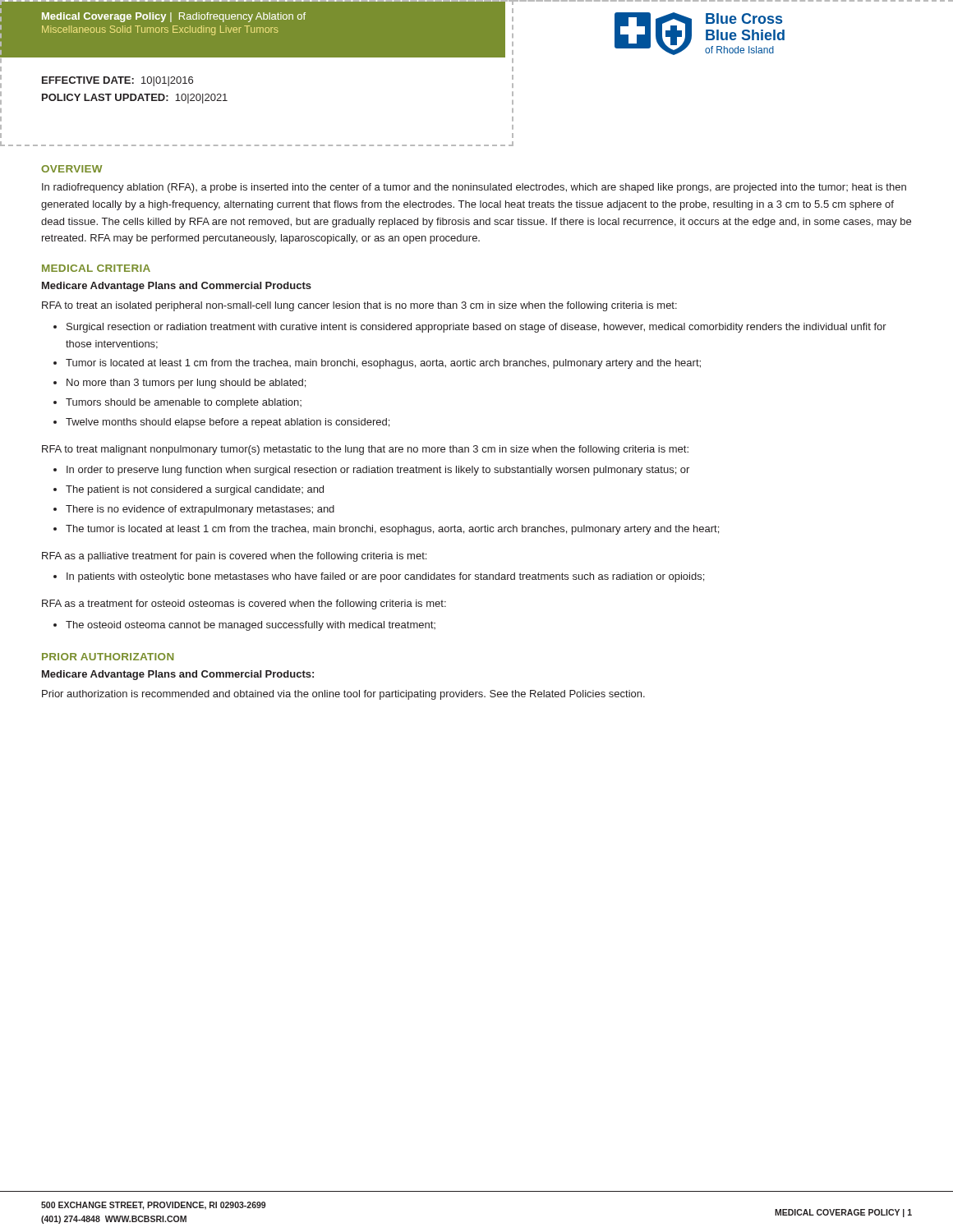Navigate to the text block starting "RFA to treat malignant nonpulmonary tumor(s) metastatic to"

pos(365,448)
